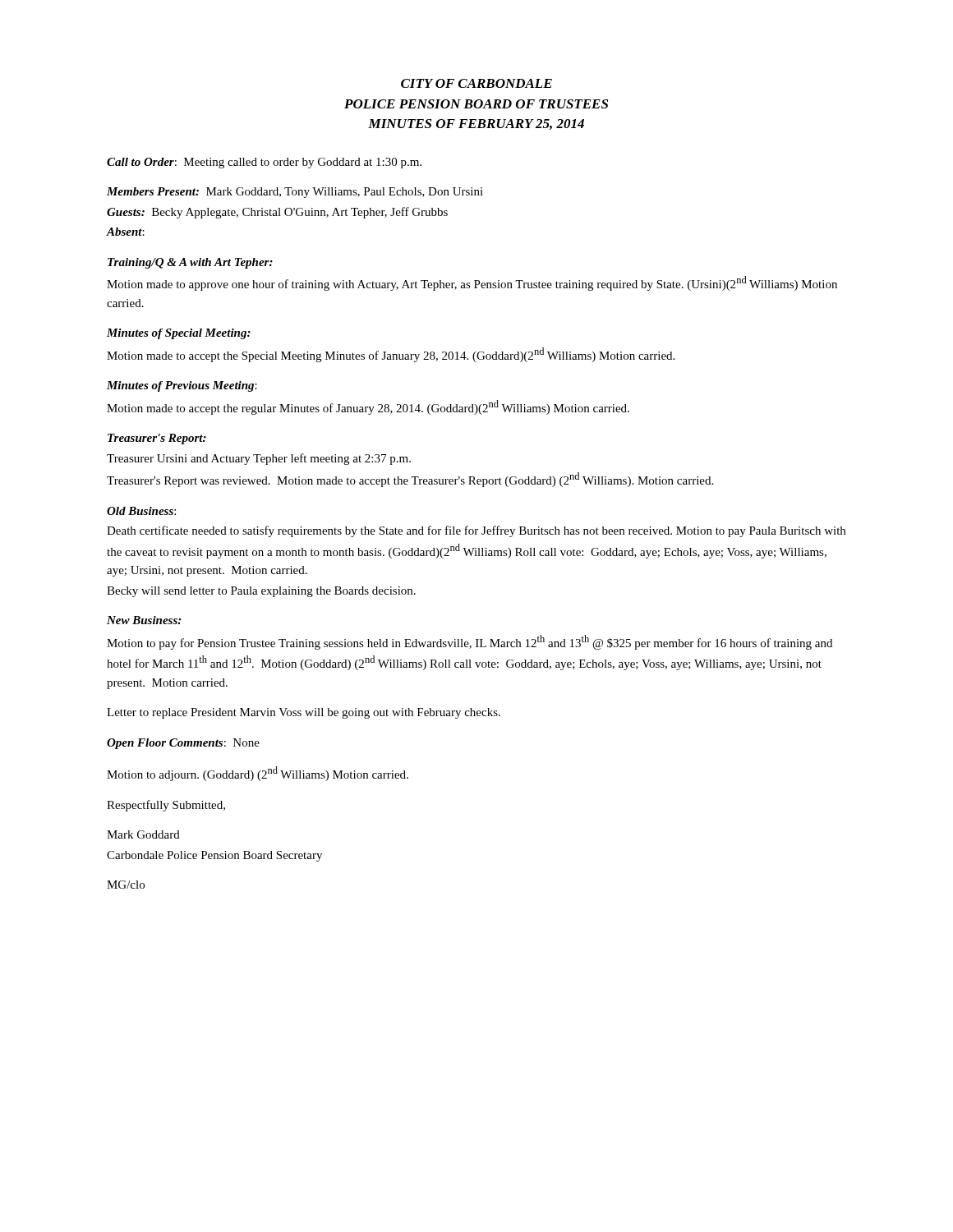
Task: Select the text that reads "Mark Goddard Carbondale Police Pension Board Secretary"
Action: (143, 834)
